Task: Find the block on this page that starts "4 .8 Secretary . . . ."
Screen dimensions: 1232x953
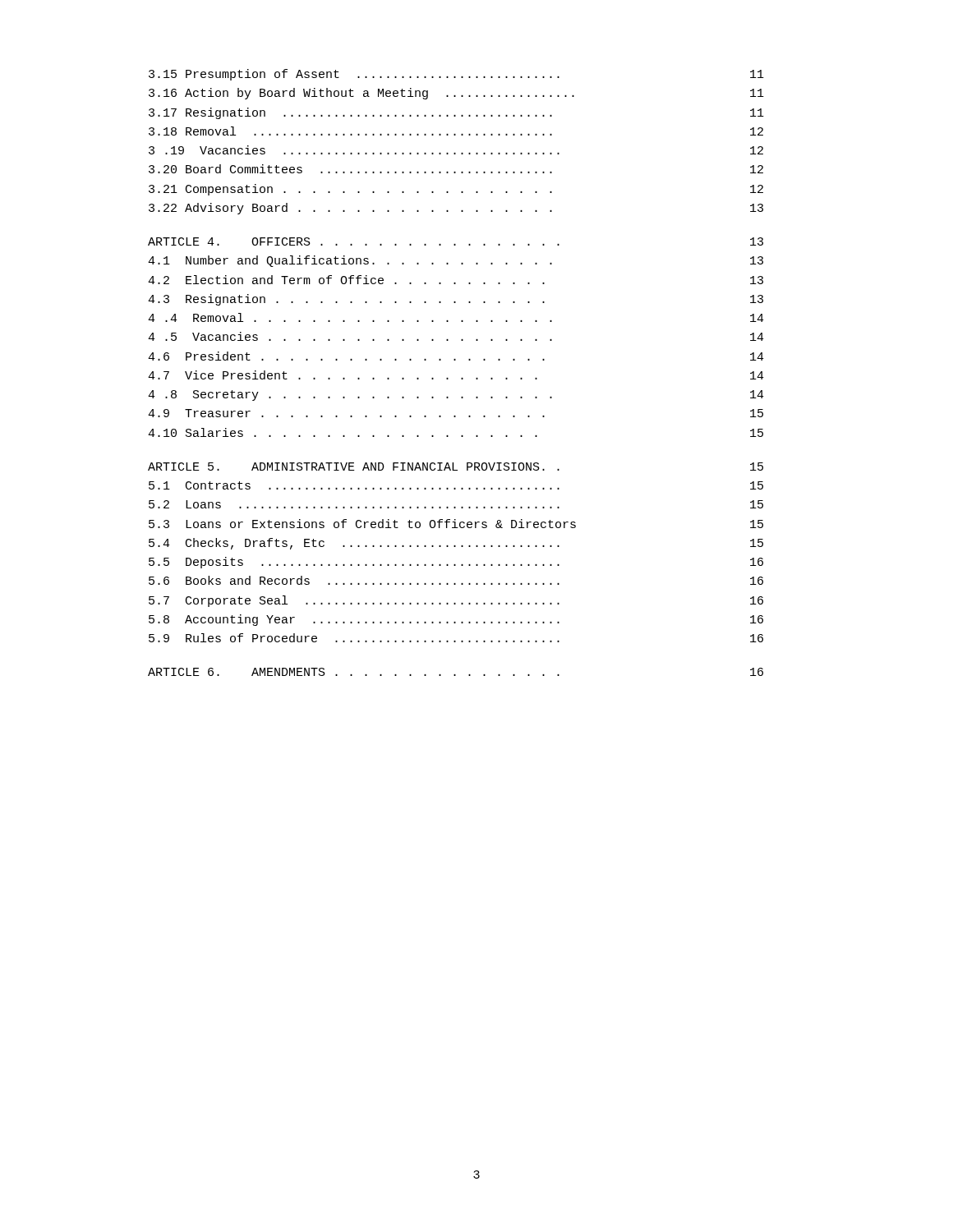Action: coord(456,396)
